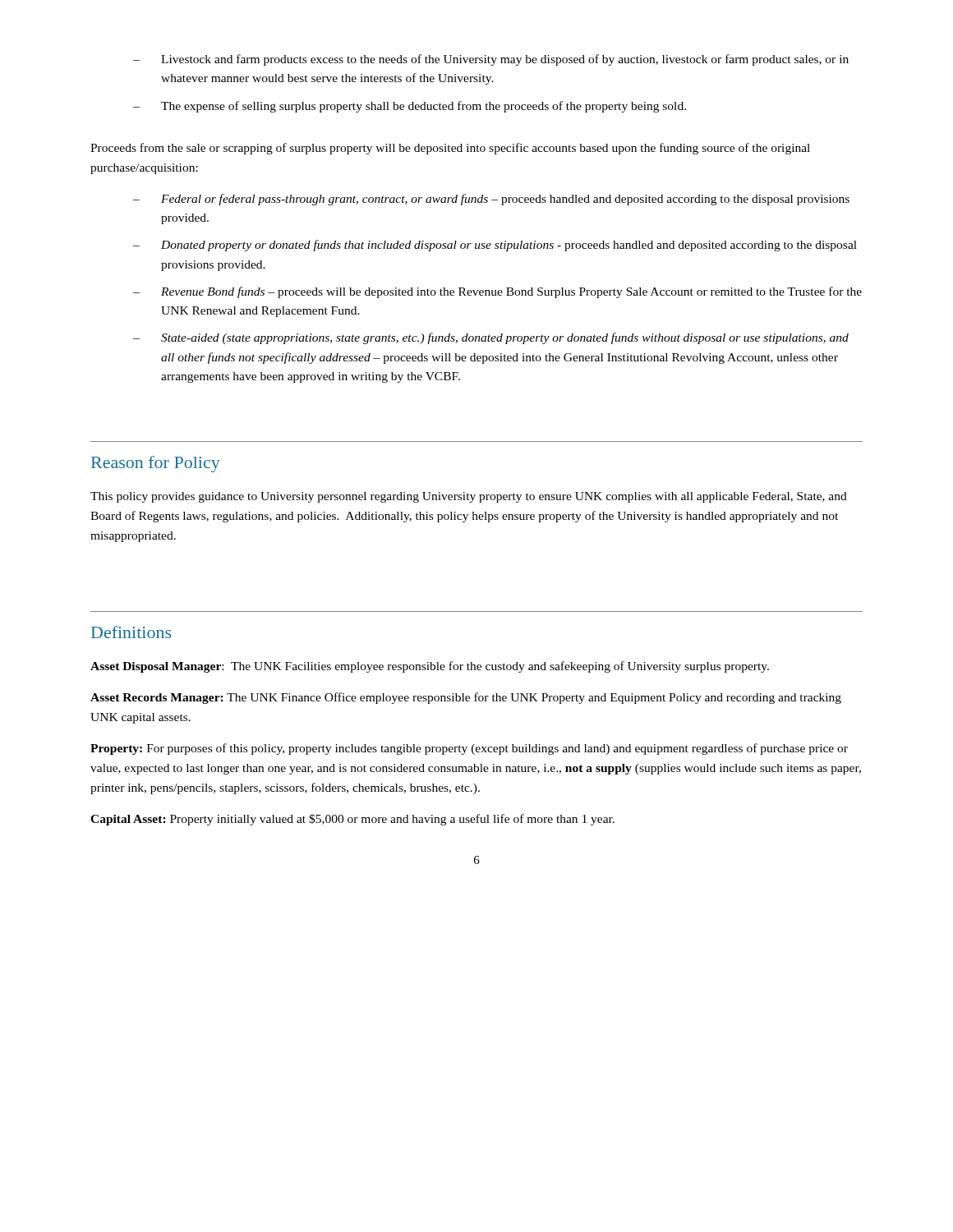
Task: Navigate to the text block starting "– The expense of selling surplus property shall"
Action: pyautogui.click(x=498, y=105)
